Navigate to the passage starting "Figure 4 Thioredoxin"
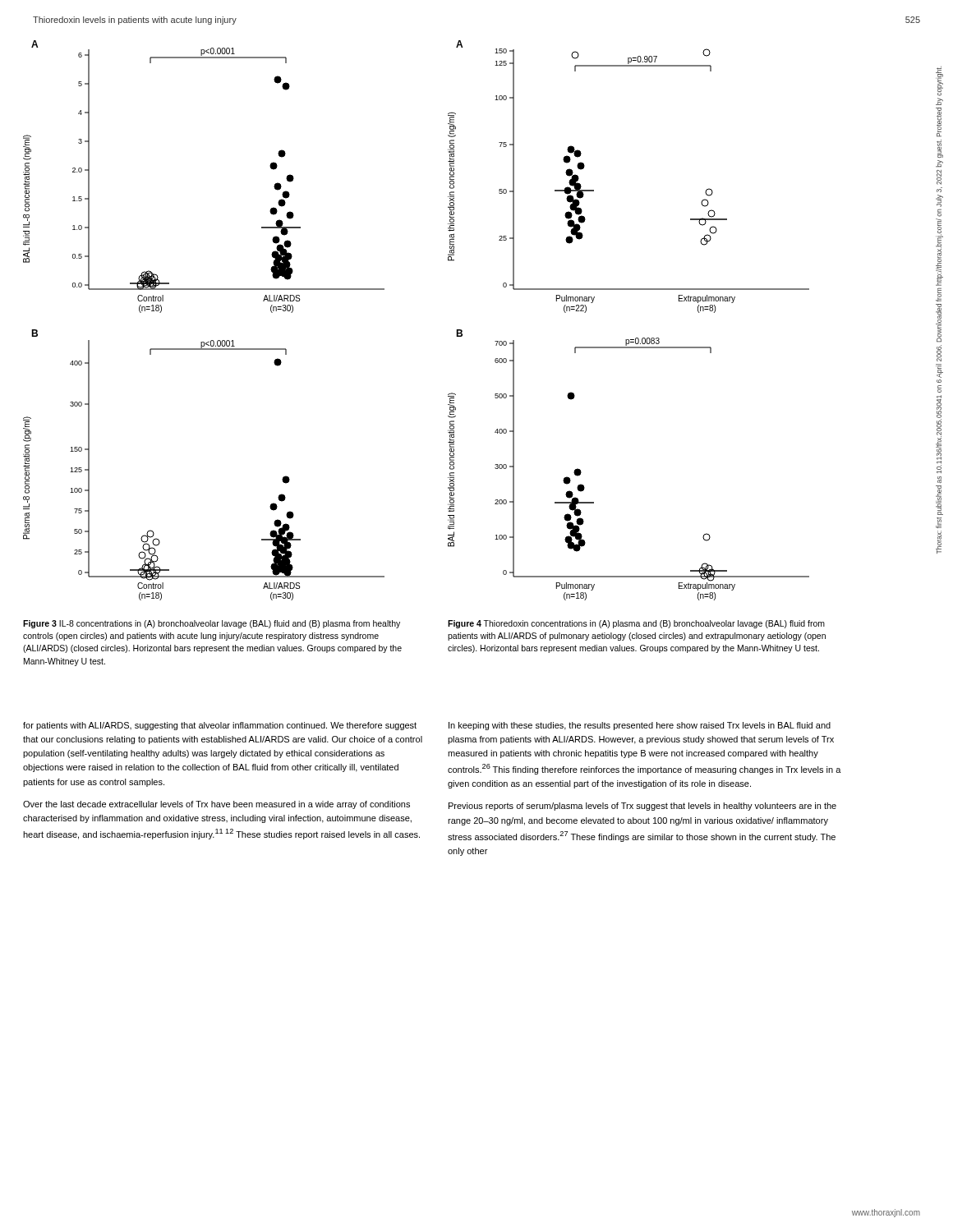 coord(637,636)
